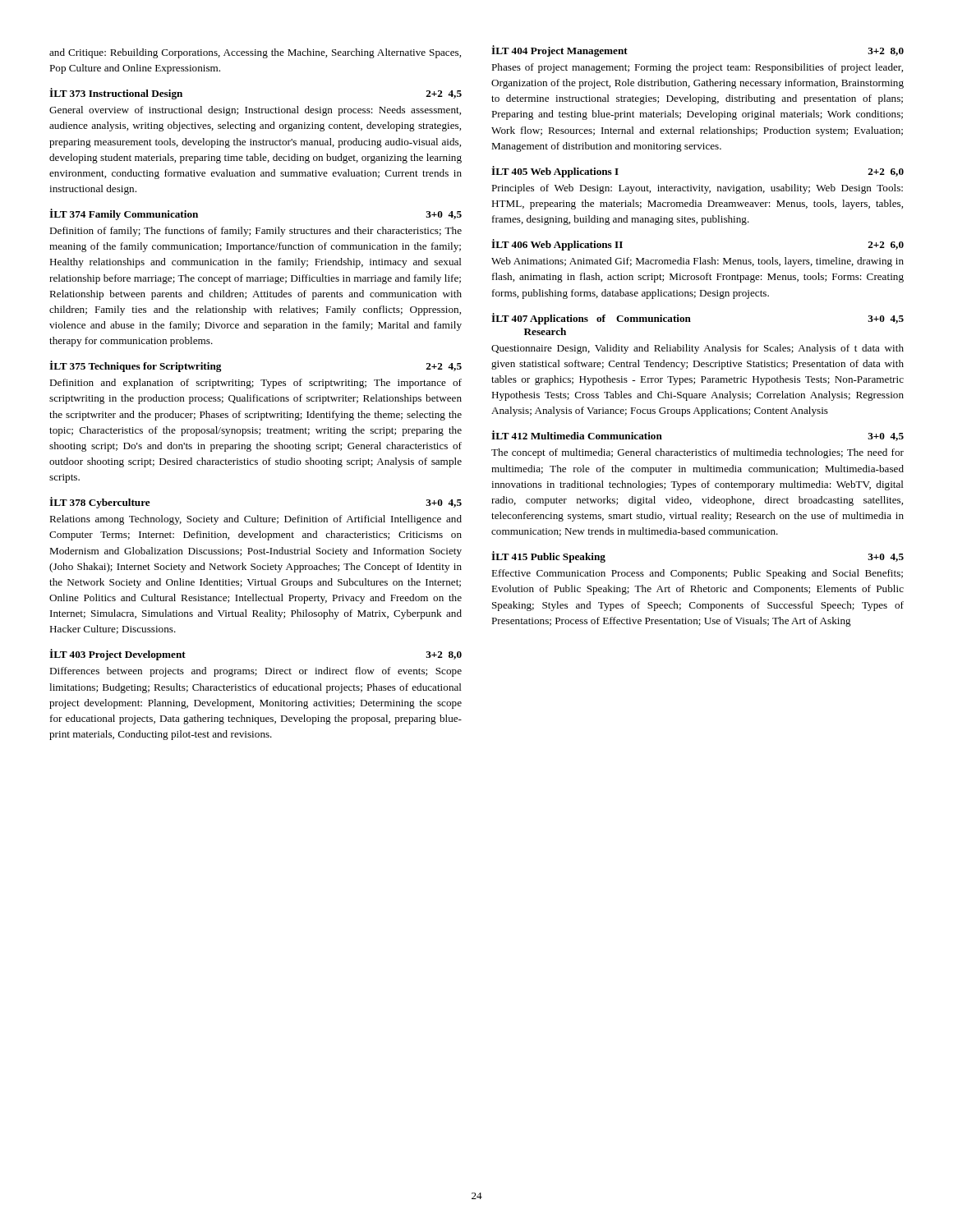This screenshot has height=1232, width=953.
Task: Select the text block that reads "İLT 407 Applications of Communication Research 3+0"
Action: tap(698, 365)
